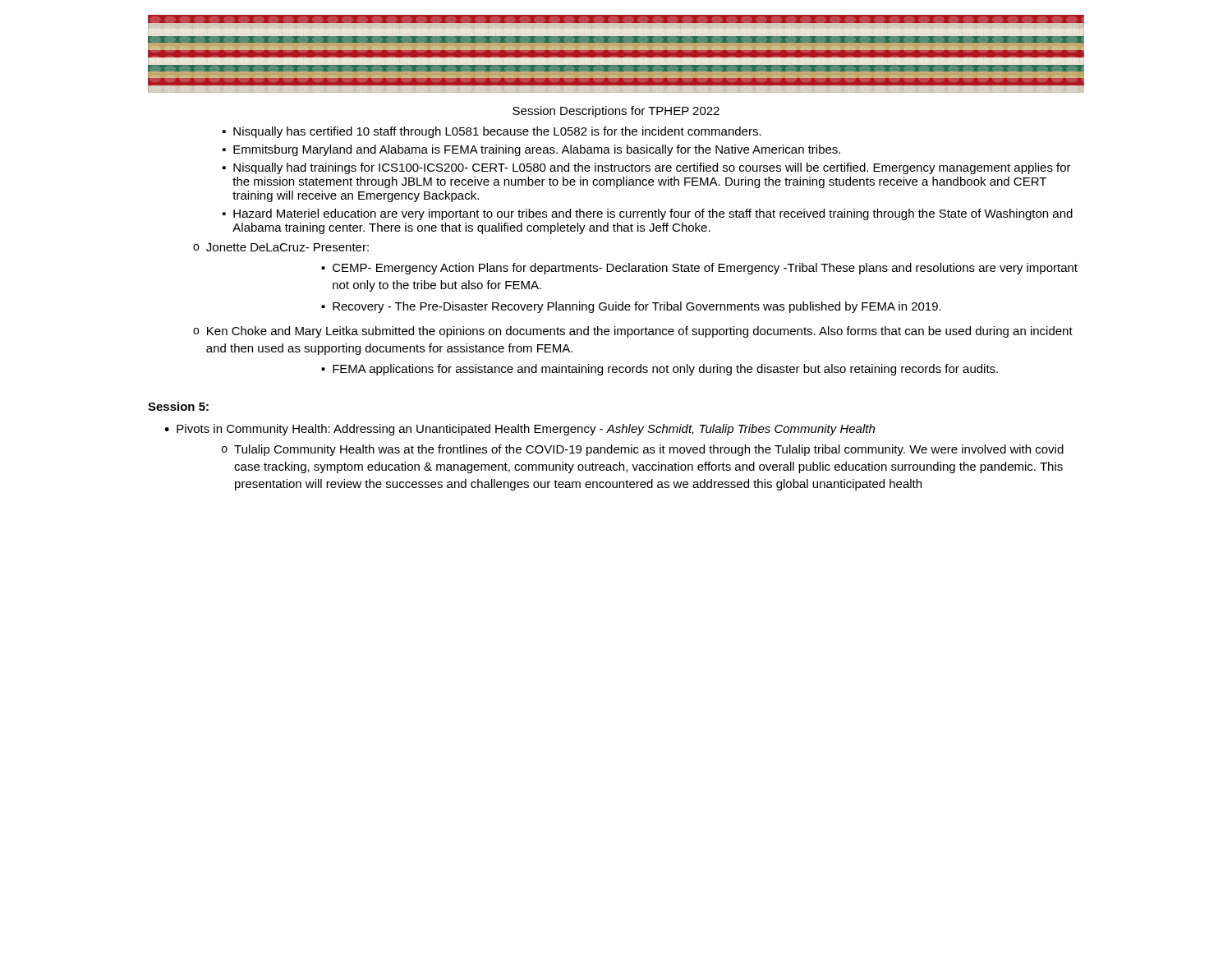1232x953 pixels.
Task: Navigate to the block starting "Ken Choke and Mary"
Action: tap(640, 332)
